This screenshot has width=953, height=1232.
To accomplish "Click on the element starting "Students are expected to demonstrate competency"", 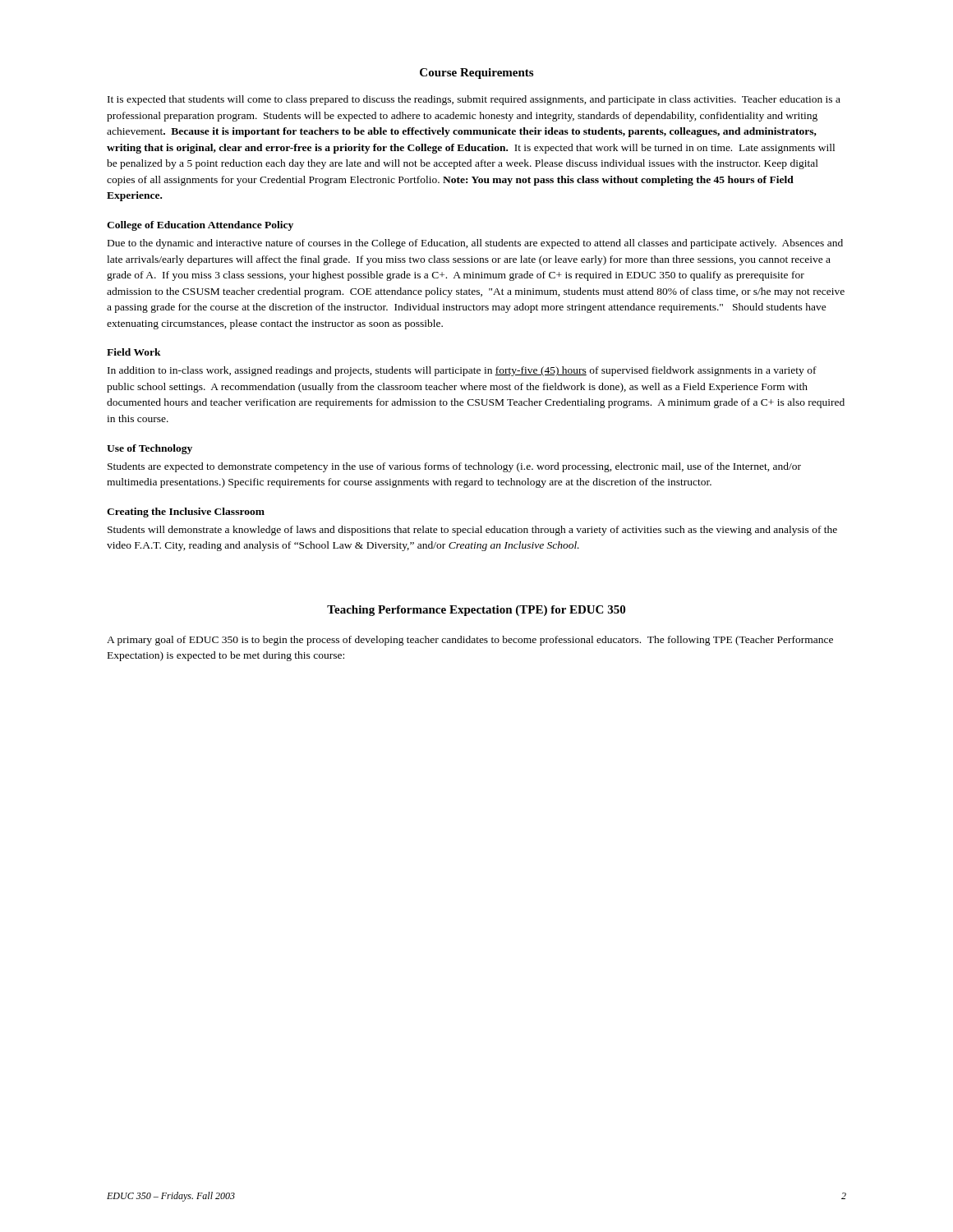I will click(454, 474).
